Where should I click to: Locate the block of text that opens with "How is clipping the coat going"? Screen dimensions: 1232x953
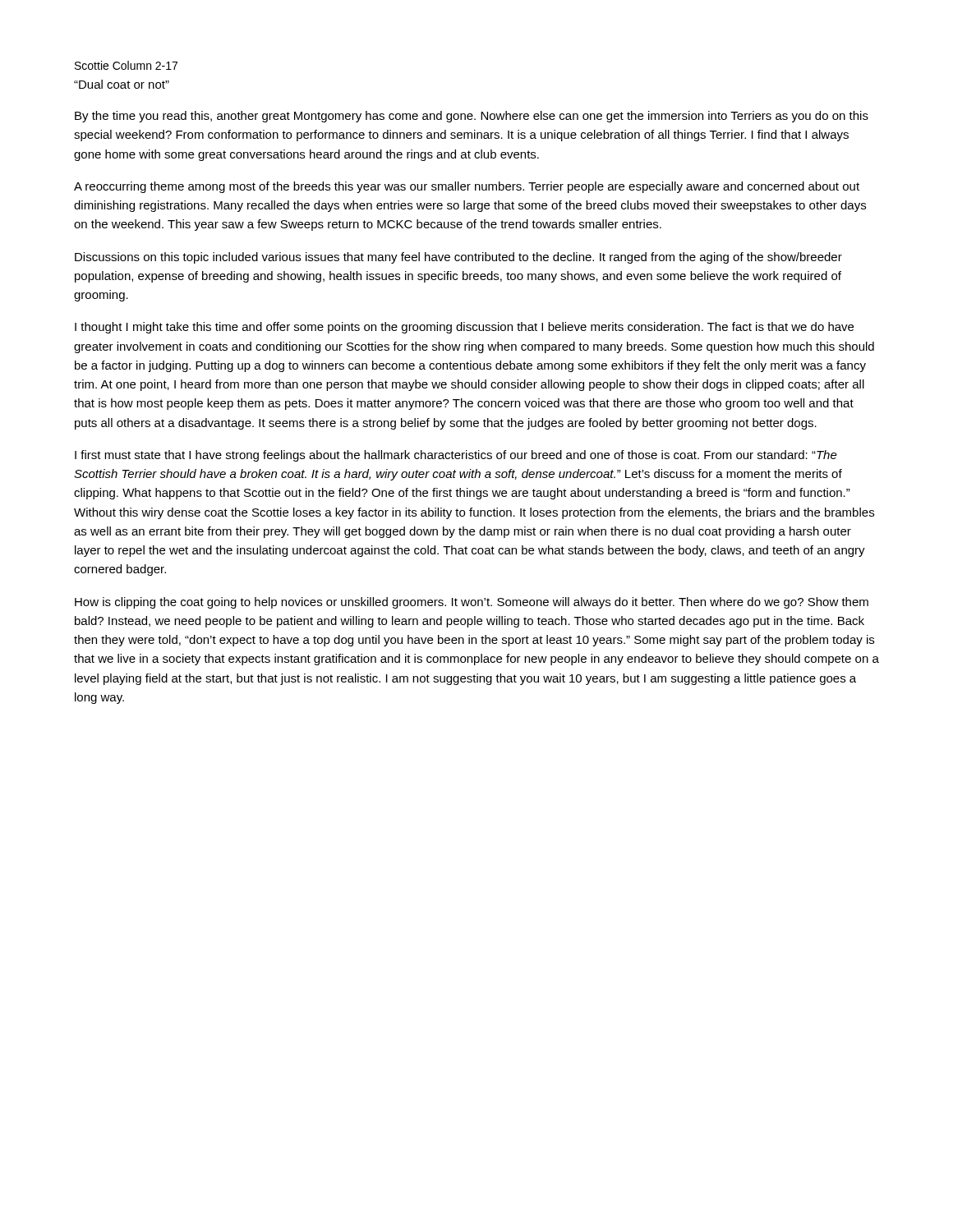(476, 649)
